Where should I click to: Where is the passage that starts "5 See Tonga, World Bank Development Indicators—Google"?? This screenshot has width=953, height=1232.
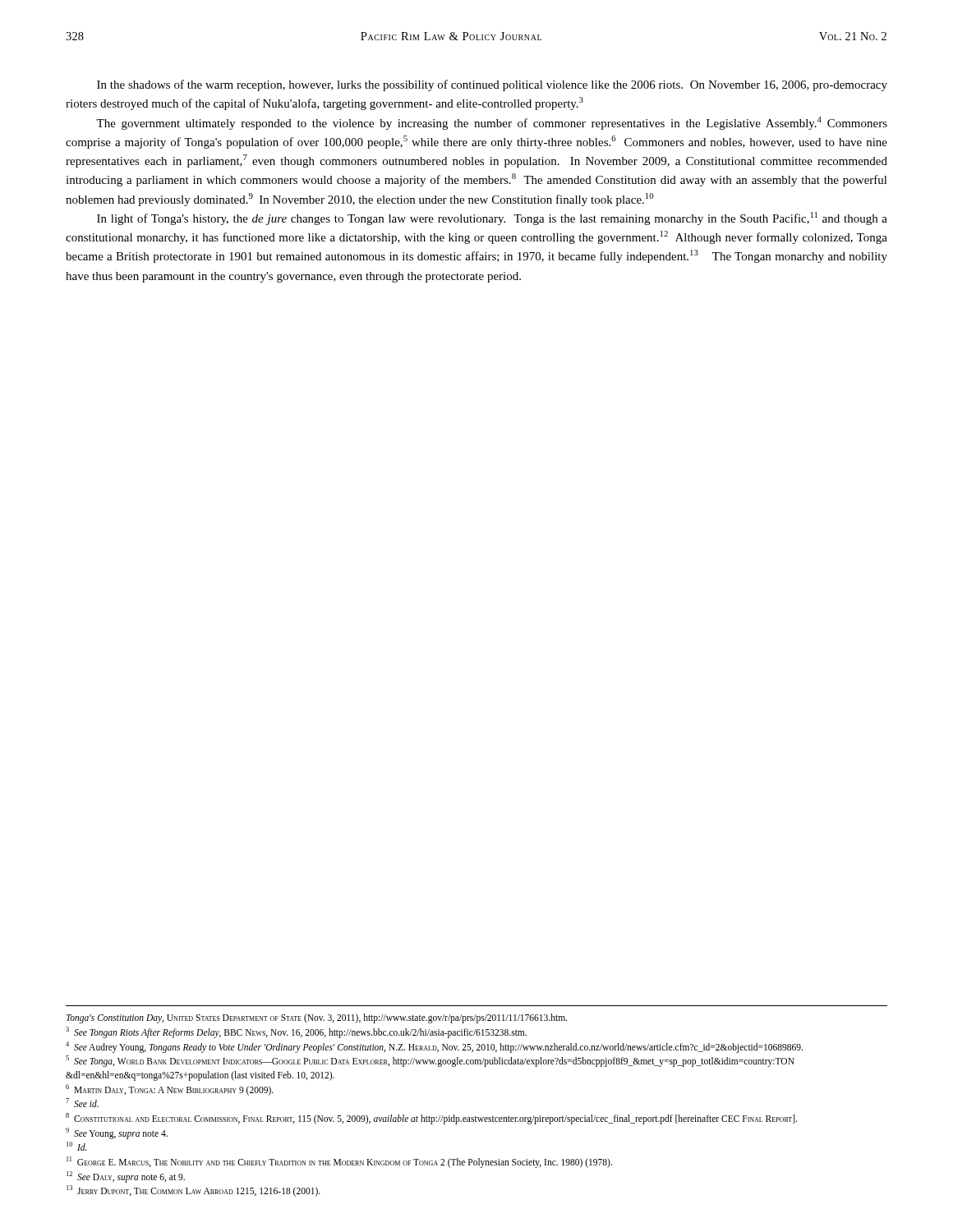point(430,1067)
